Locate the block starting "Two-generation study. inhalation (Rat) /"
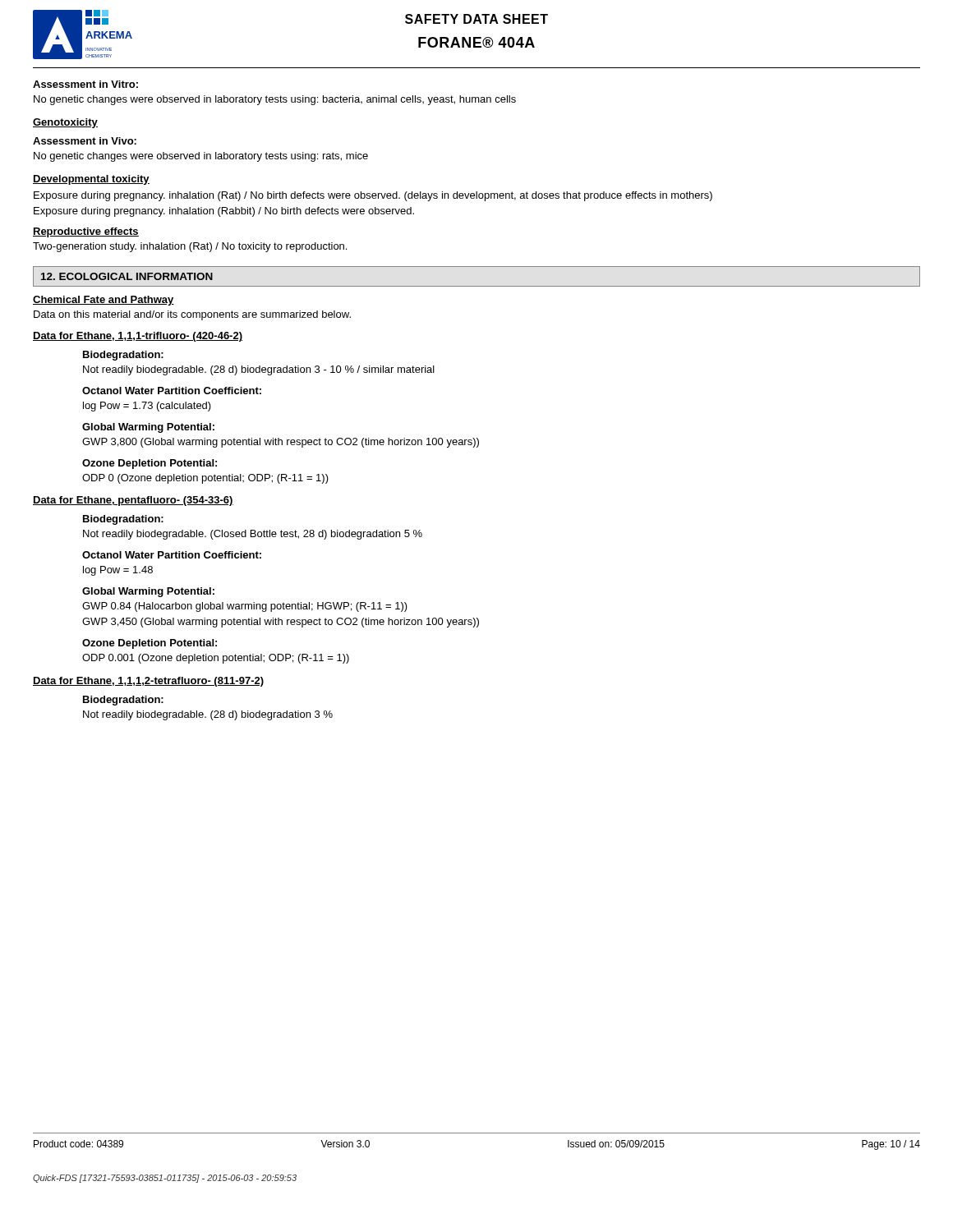Viewport: 953px width, 1232px height. (190, 246)
